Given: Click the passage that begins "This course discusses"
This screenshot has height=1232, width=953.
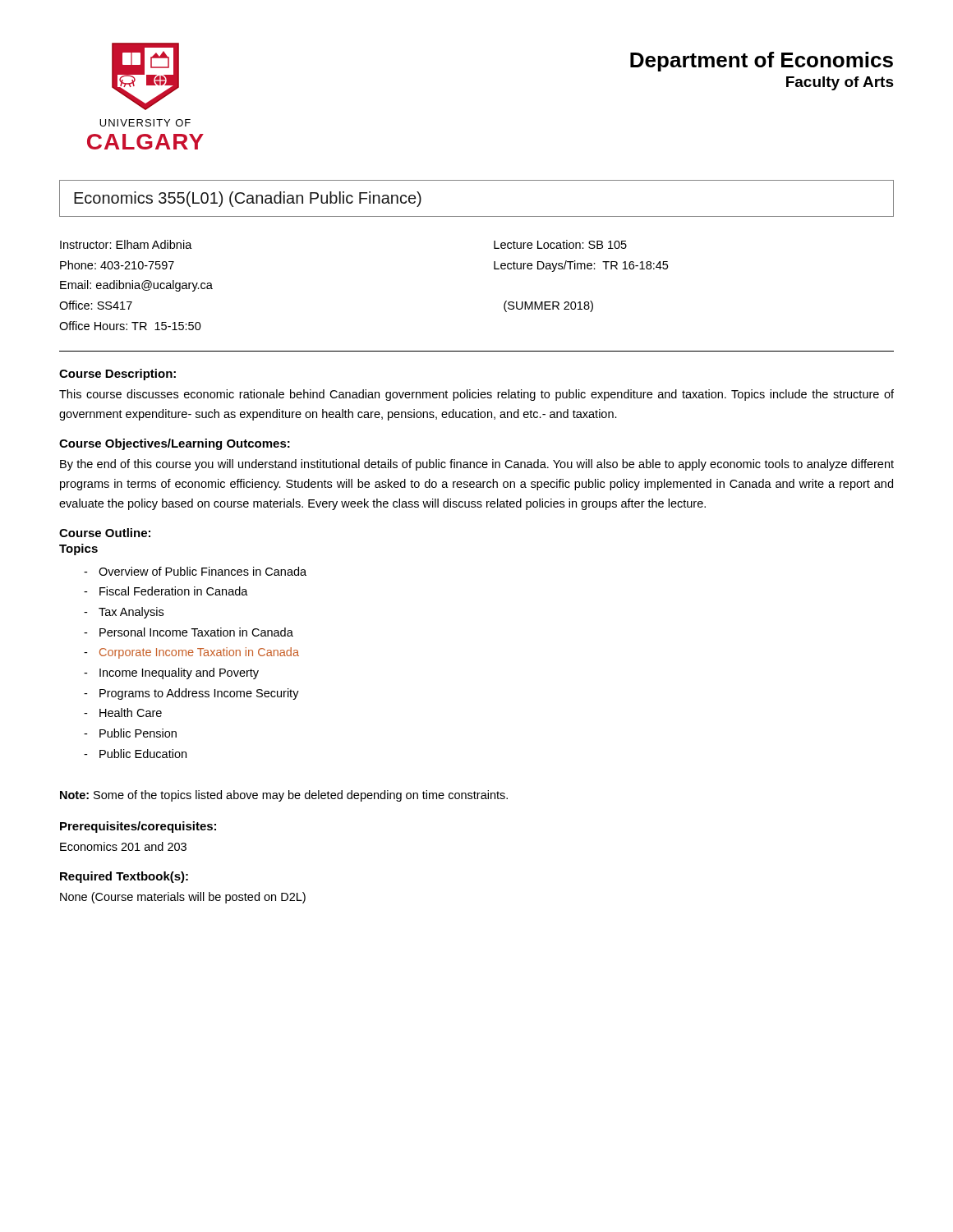Looking at the screenshot, I should pyautogui.click(x=476, y=404).
